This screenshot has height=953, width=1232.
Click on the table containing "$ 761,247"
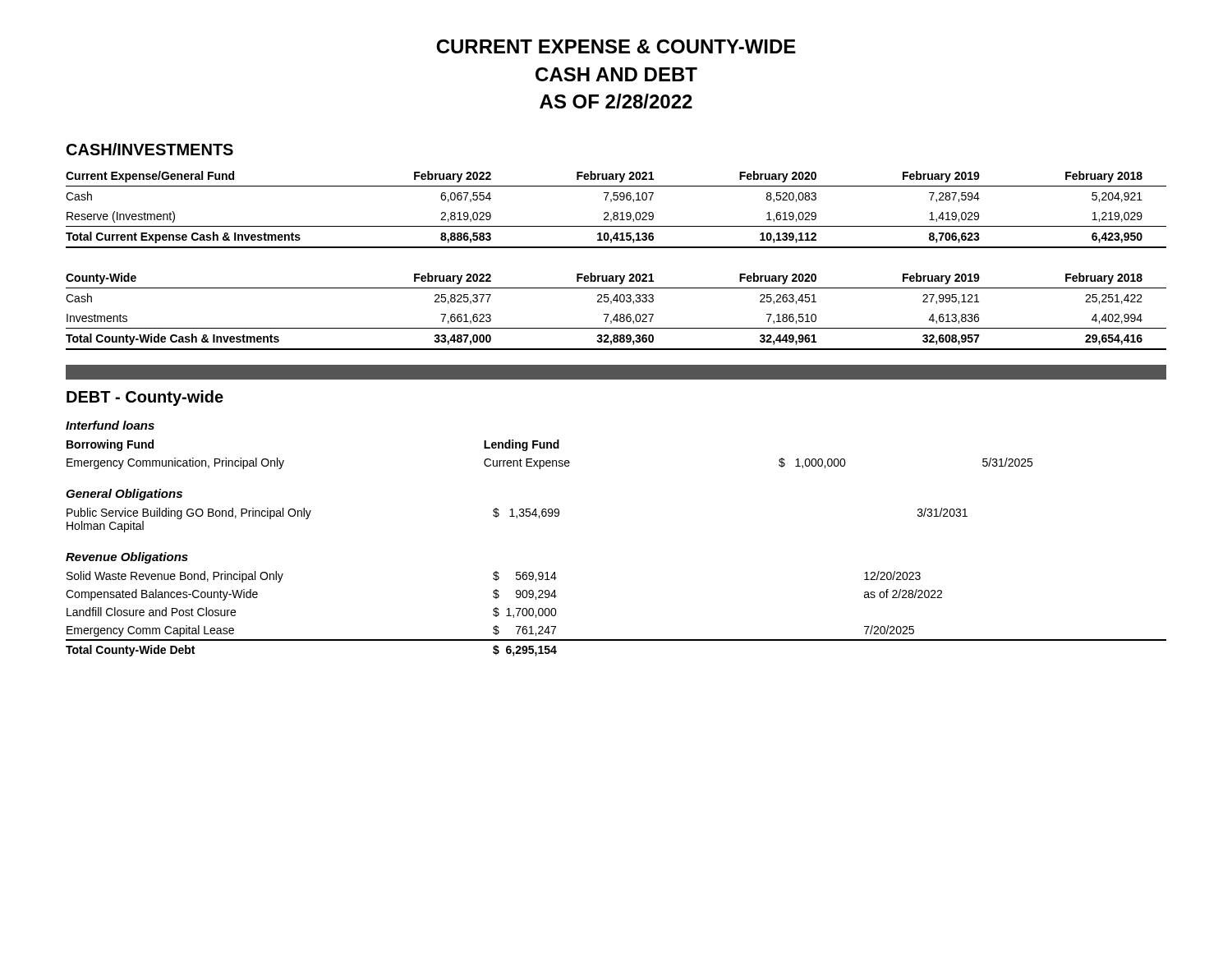coord(616,613)
